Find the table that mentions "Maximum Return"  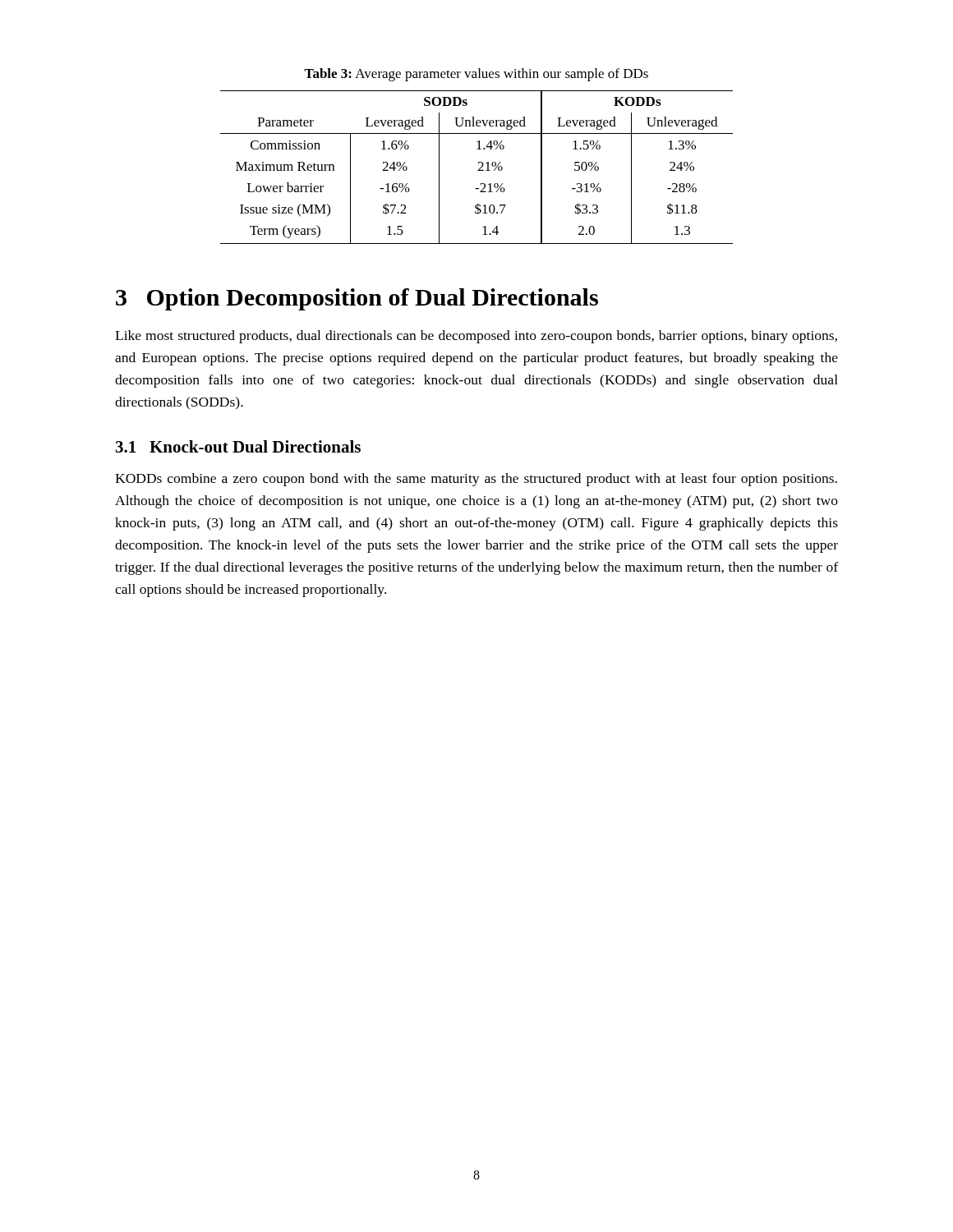pos(476,167)
